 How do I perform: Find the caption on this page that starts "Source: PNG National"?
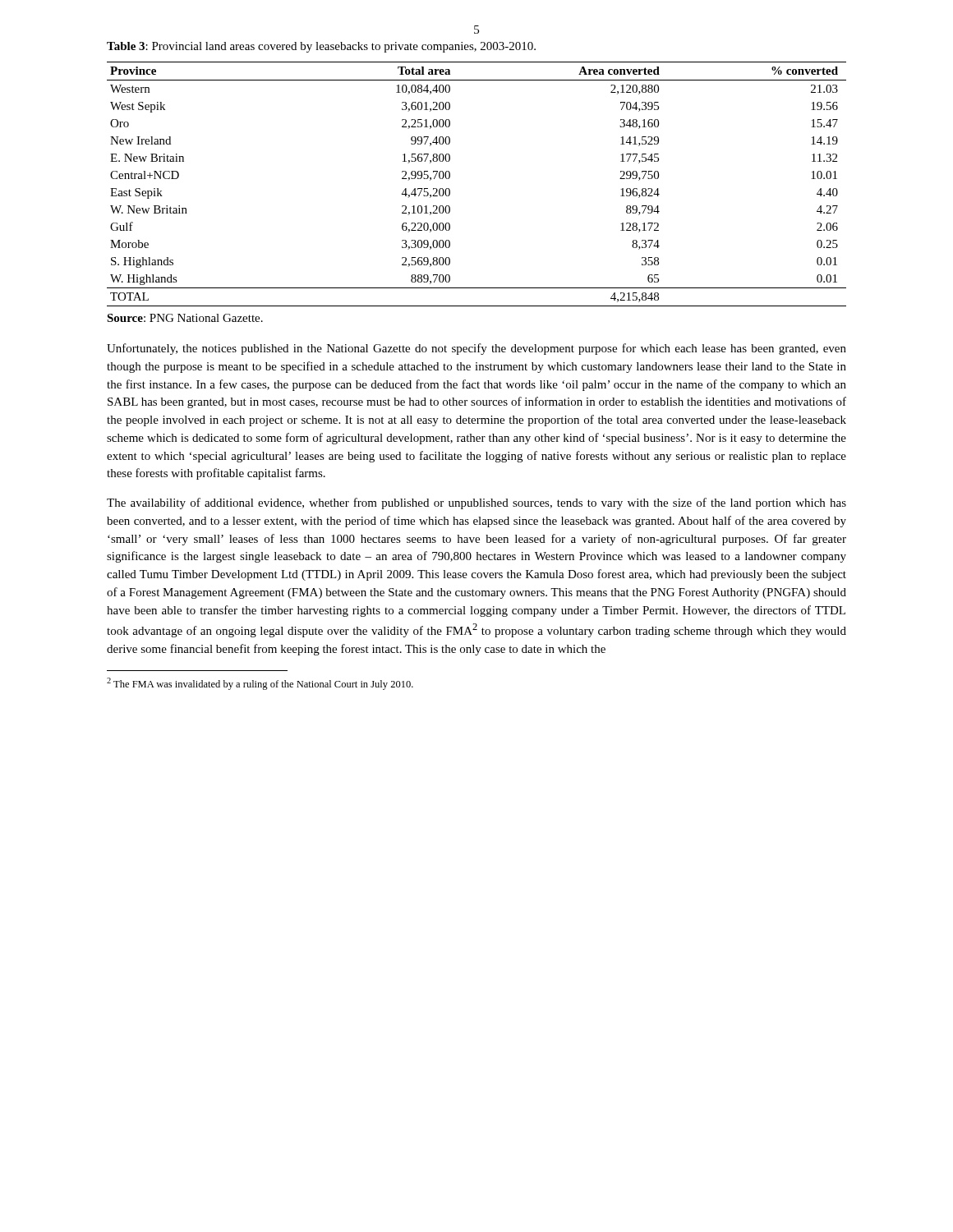(x=185, y=318)
